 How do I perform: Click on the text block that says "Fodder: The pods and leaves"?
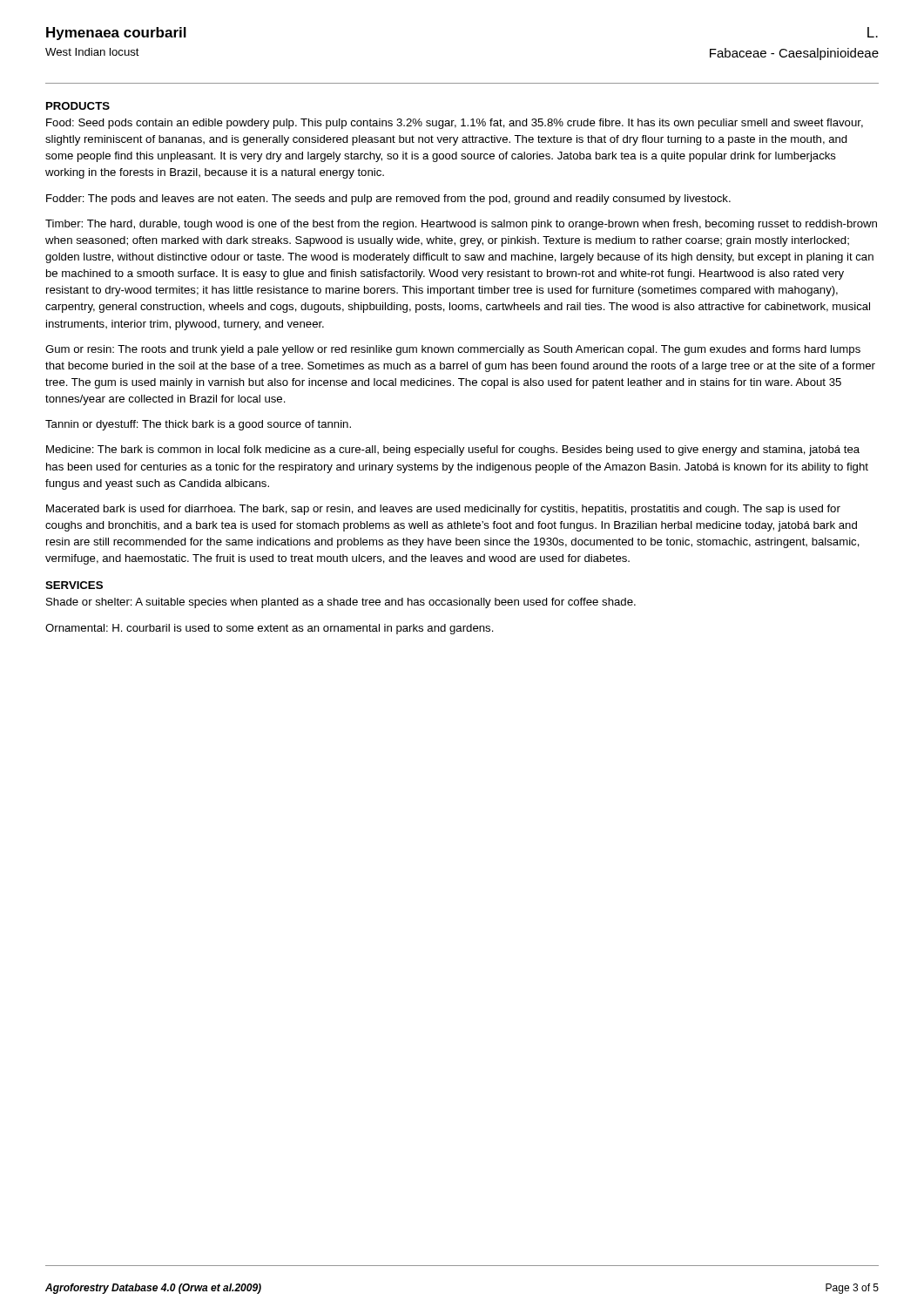[x=388, y=198]
